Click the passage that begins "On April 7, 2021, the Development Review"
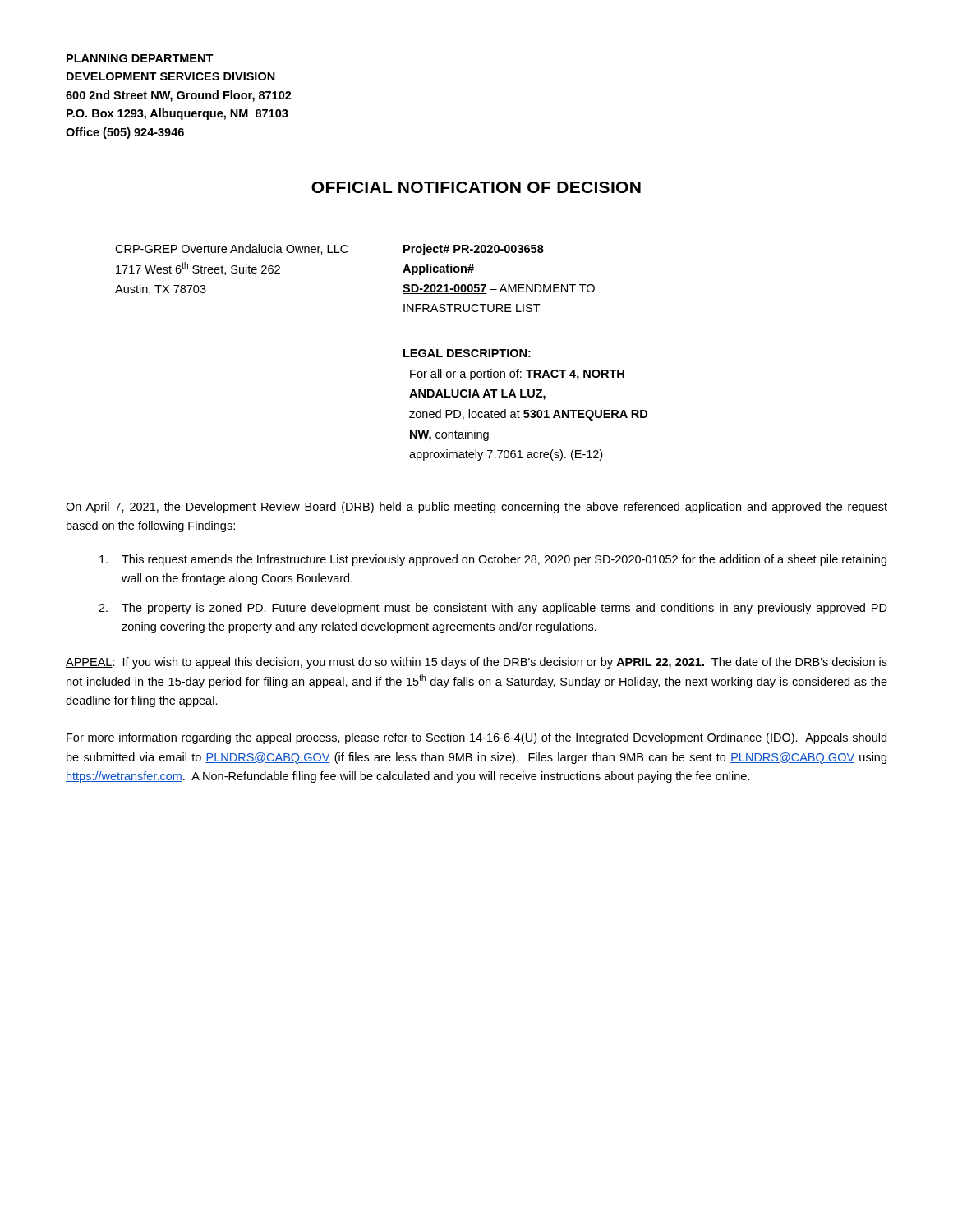The image size is (953, 1232). tap(476, 516)
